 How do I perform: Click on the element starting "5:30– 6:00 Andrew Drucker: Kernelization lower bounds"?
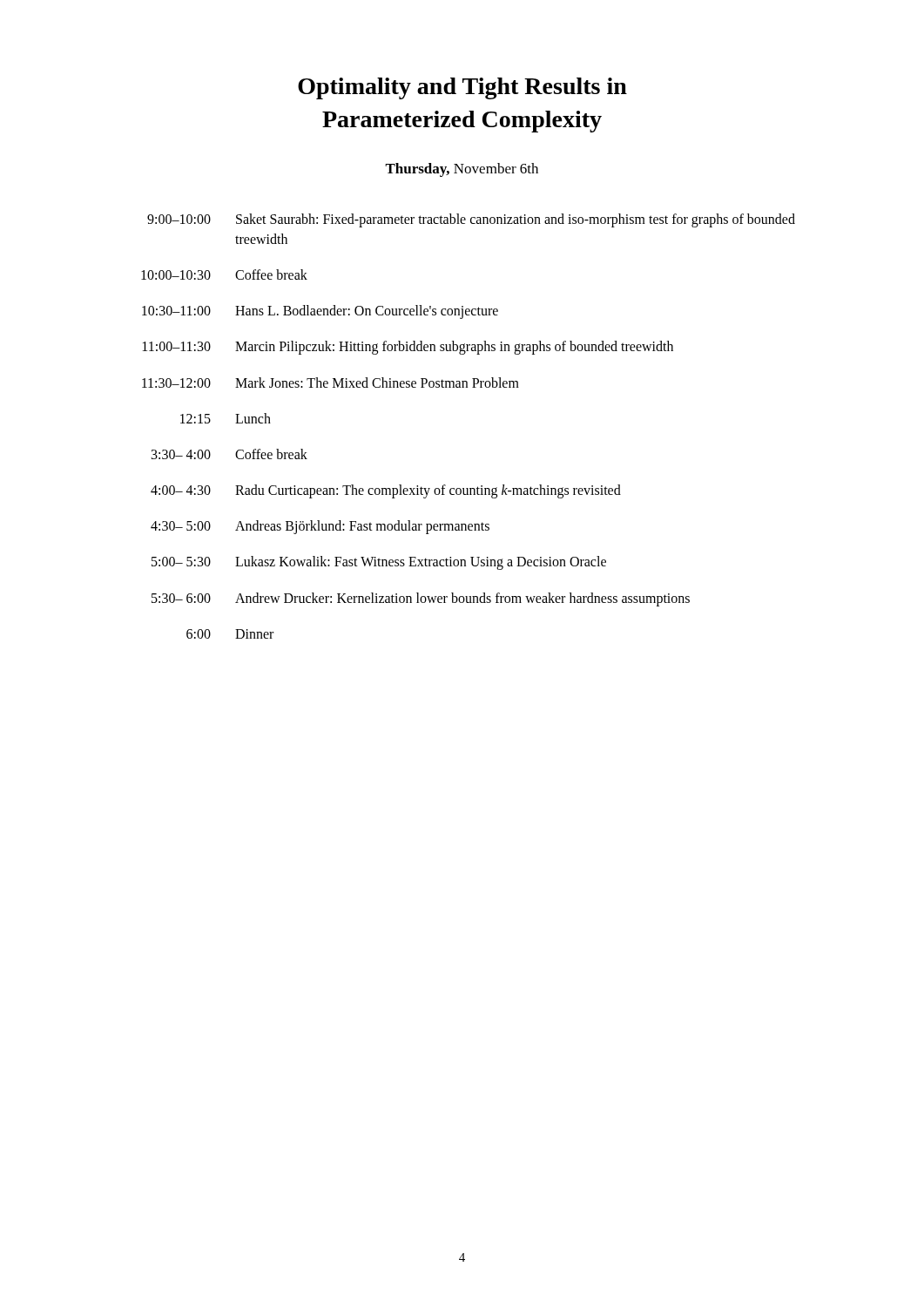coord(462,598)
